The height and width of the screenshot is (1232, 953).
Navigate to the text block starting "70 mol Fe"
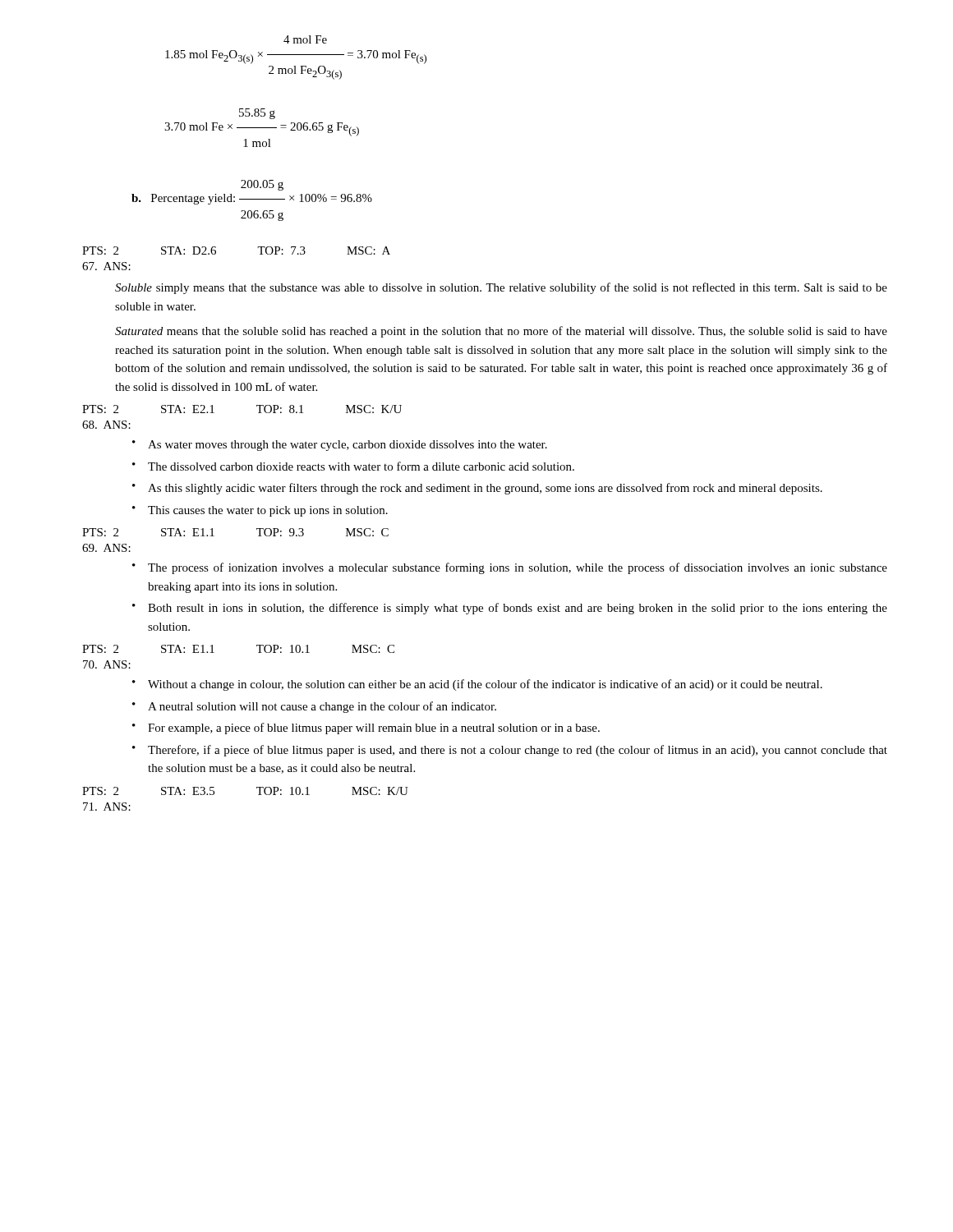[262, 128]
